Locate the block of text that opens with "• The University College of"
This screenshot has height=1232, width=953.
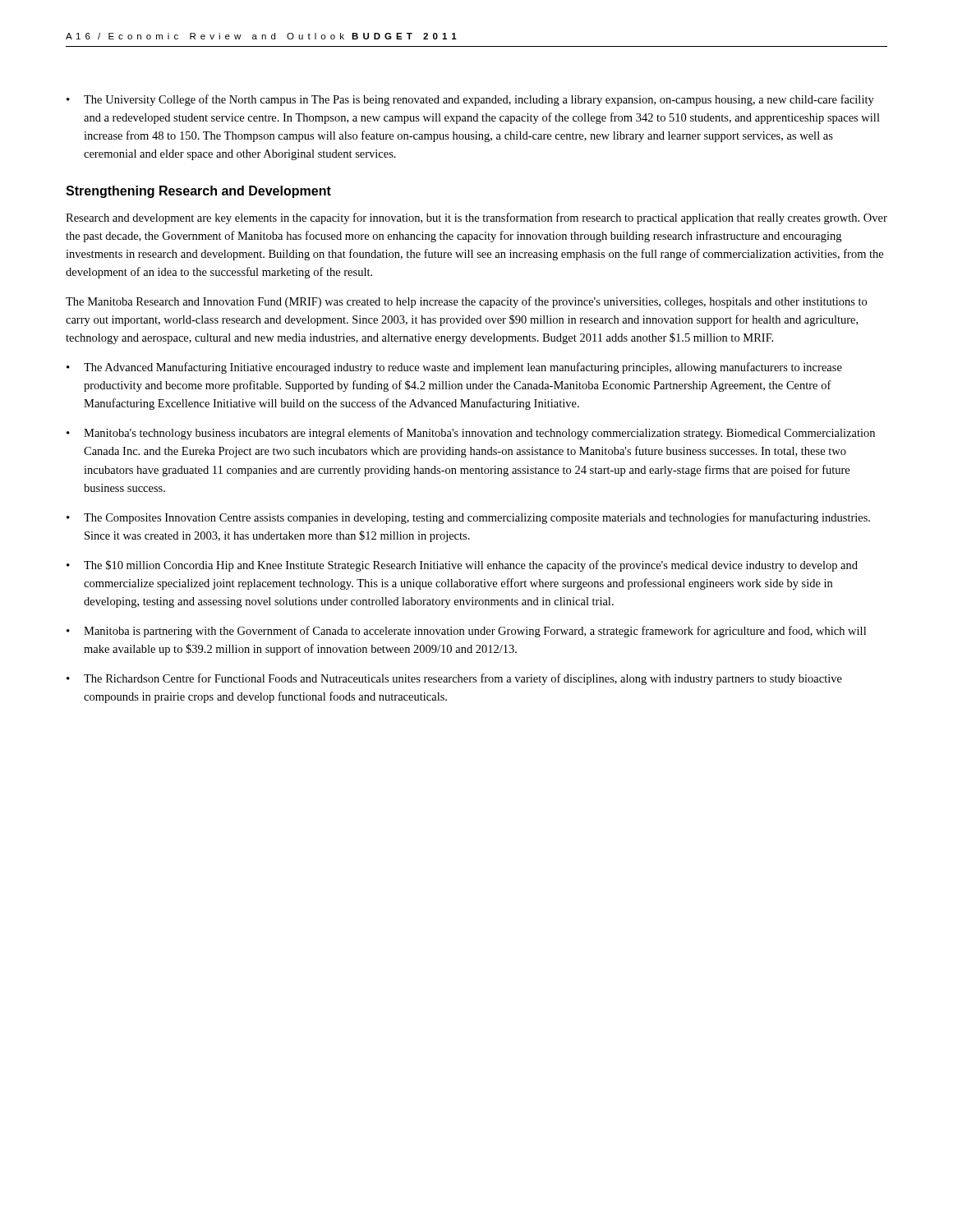click(476, 127)
